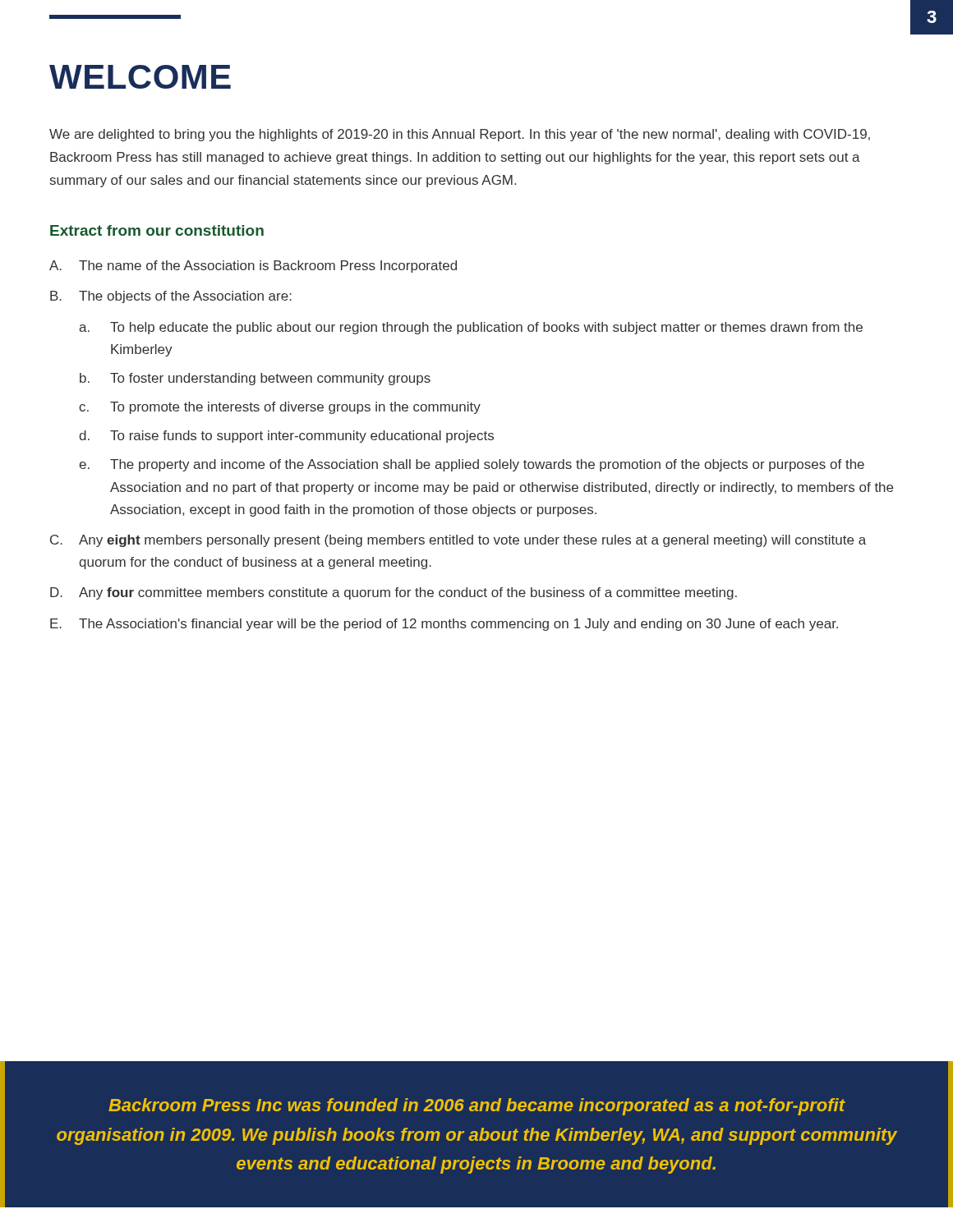Click the passage that begins "Backroom Press Inc was founded in 2006"
The height and width of the screenshot is (1232, 953).
tap(476, 1134)
